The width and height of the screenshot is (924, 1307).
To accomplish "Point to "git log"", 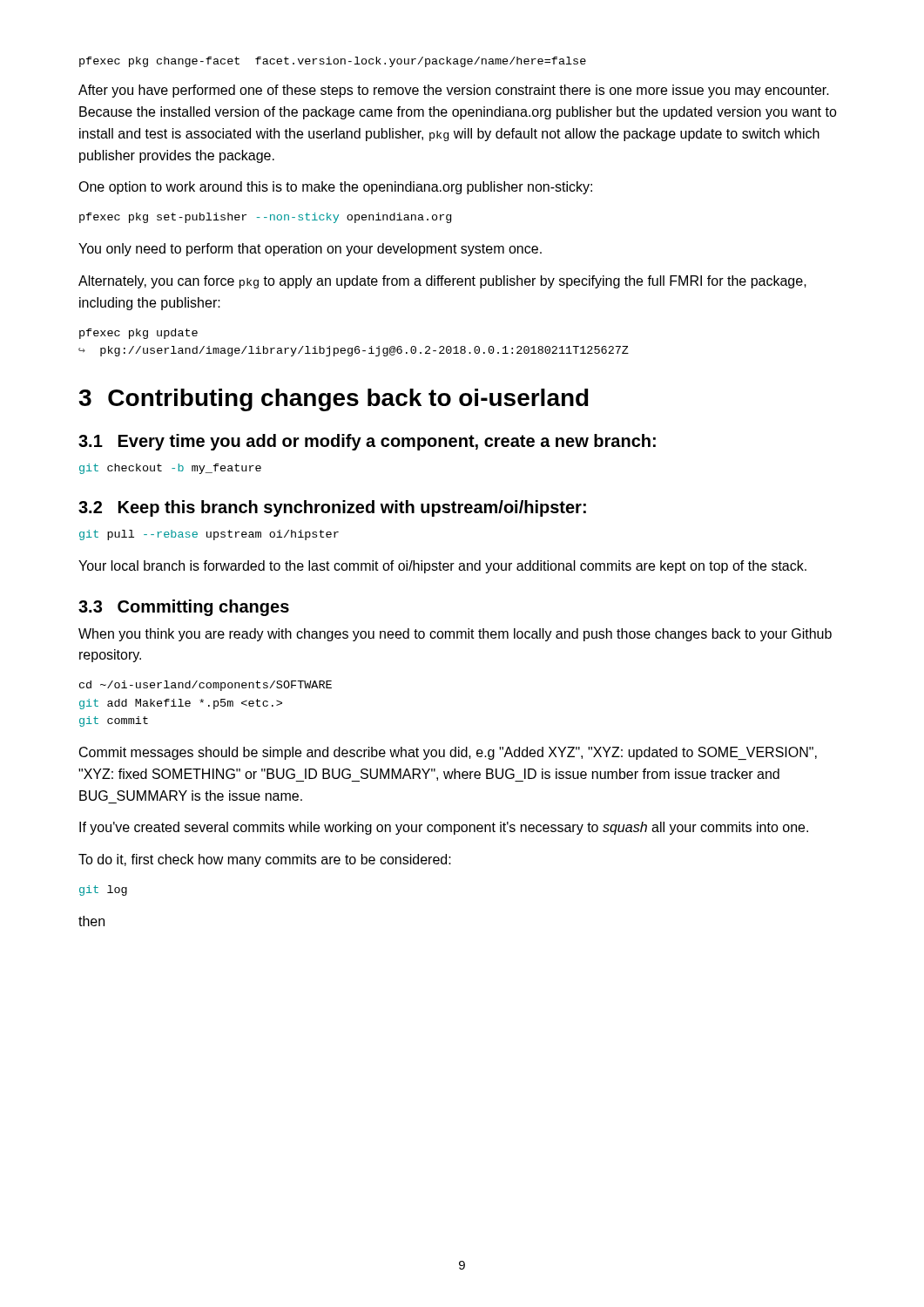I will click(x=103, y=890).
